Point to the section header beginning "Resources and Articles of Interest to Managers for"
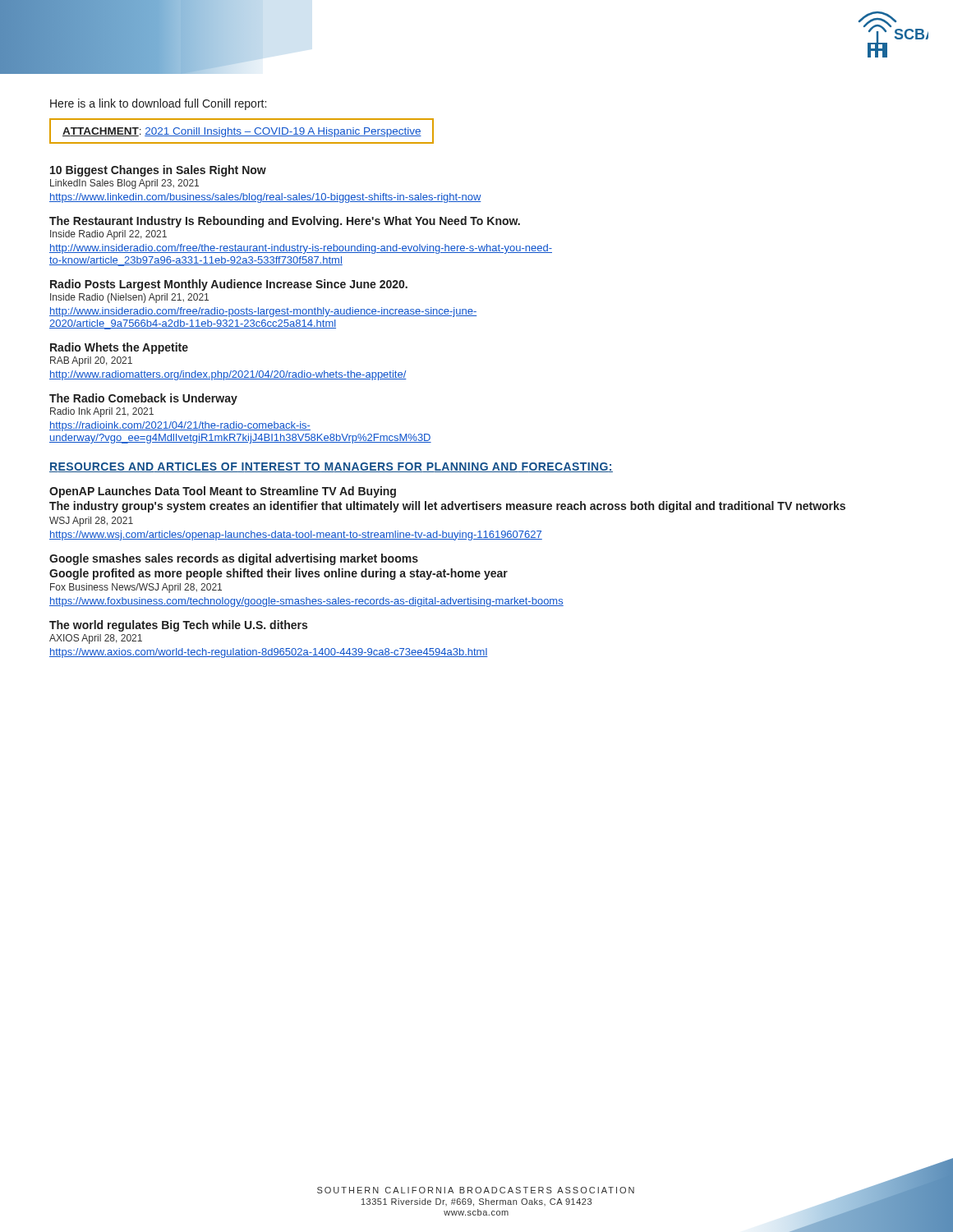 pos(331,466)
